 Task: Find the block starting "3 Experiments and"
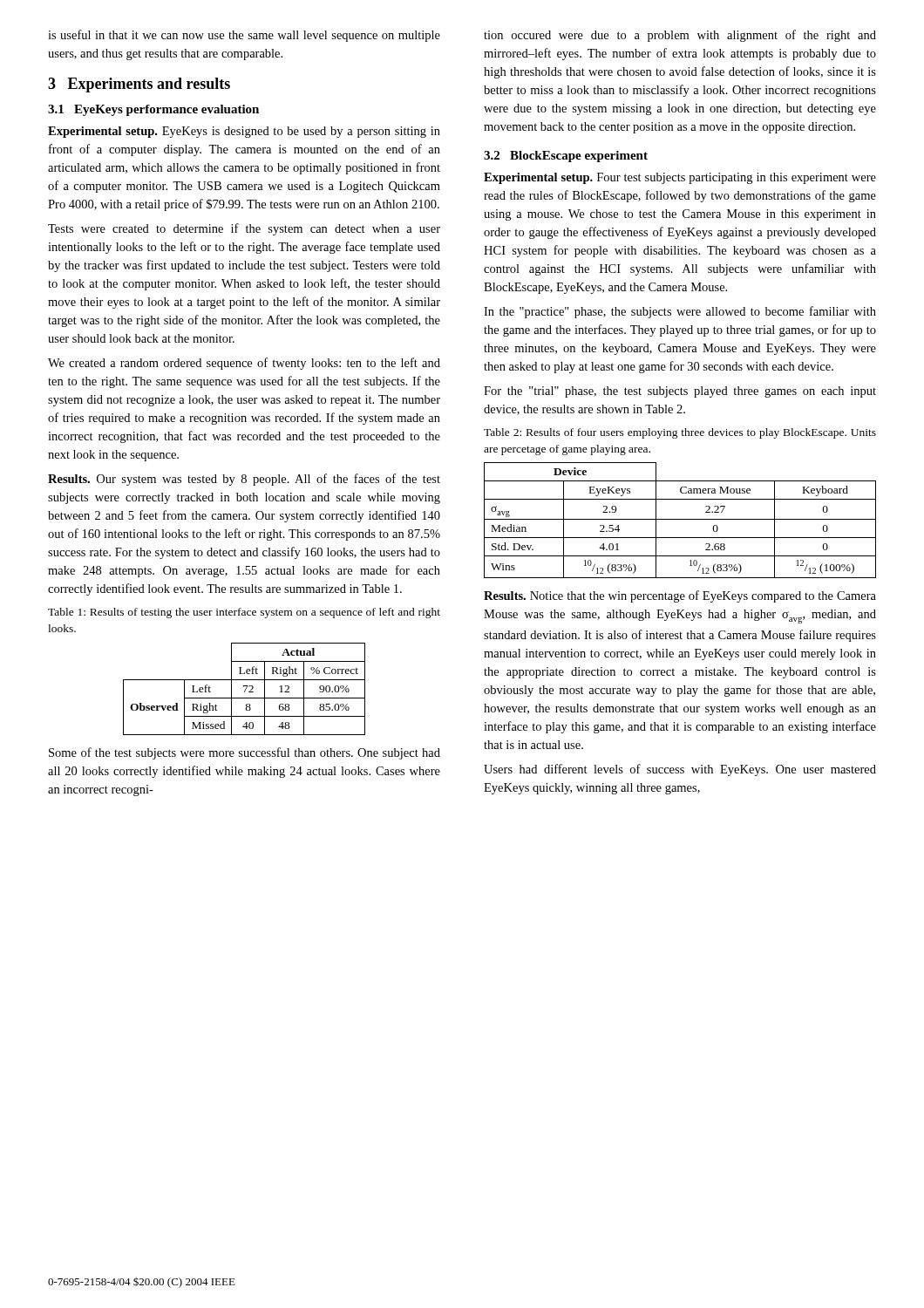(139, 85)
